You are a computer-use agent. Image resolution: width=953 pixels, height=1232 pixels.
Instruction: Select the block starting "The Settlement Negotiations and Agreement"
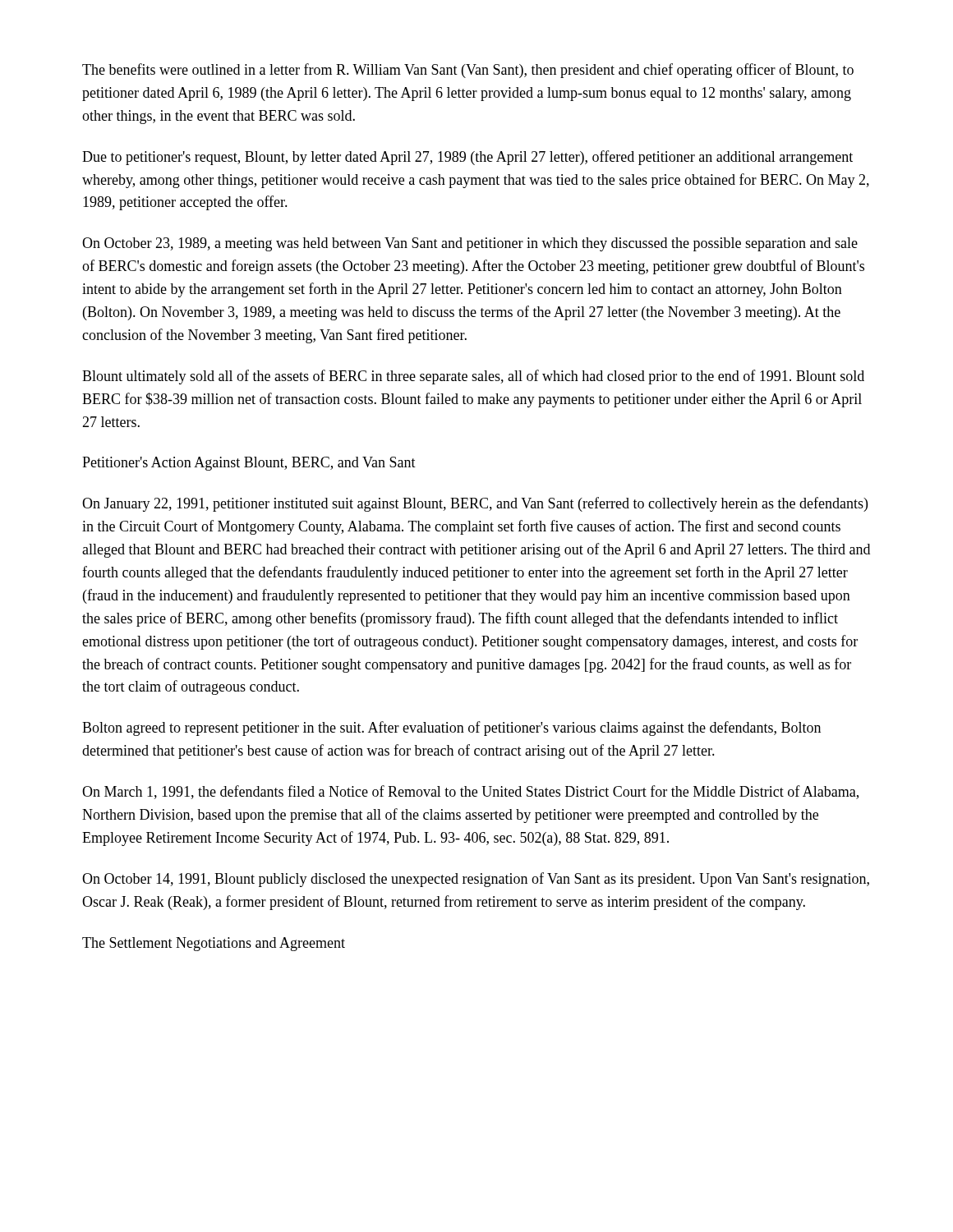point(214,943)
